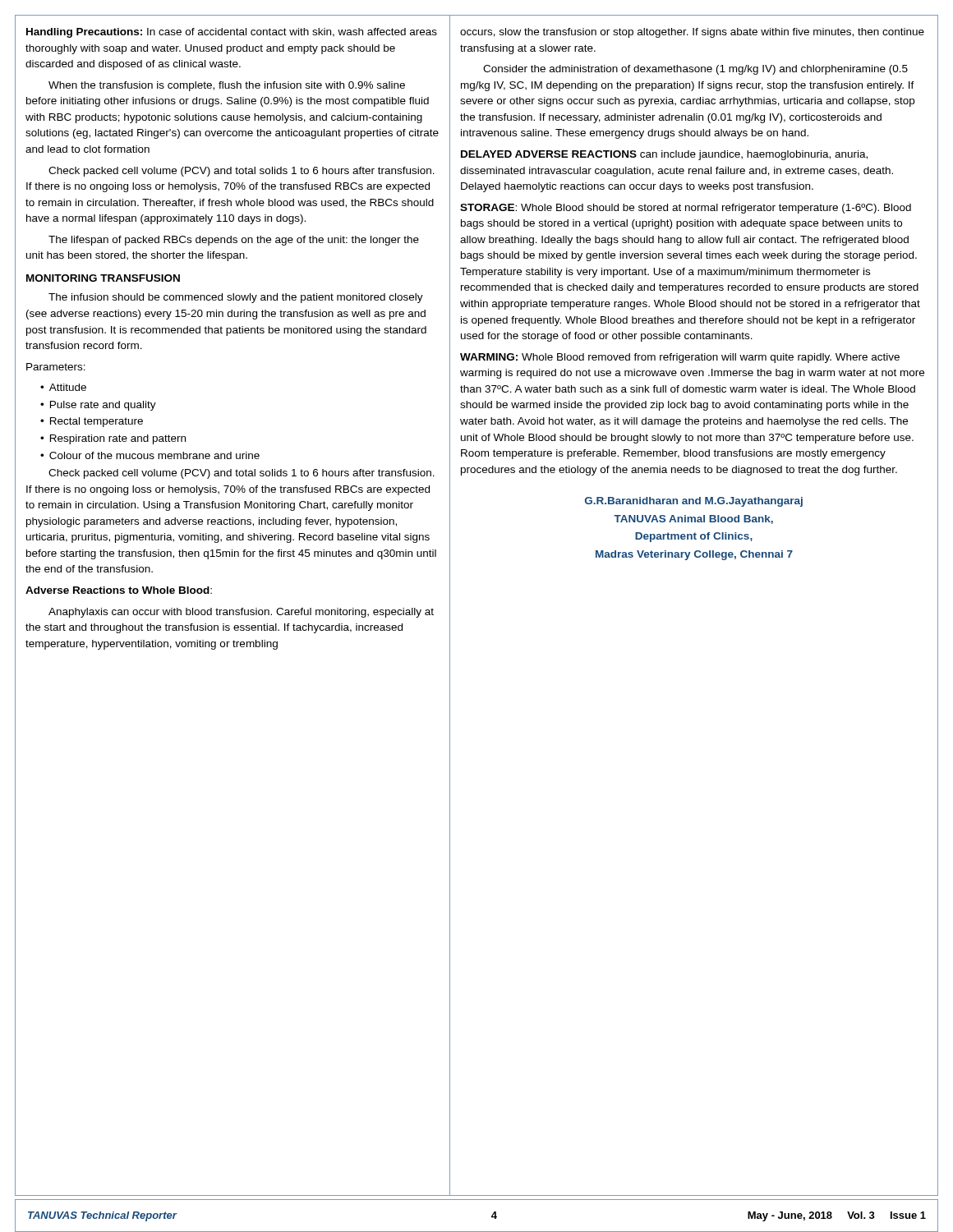The height and width of the screenshot is (1232, 953).
Task: Locate the element starting "Pulse rate and quality"
Action: click(x=98, y=406)
